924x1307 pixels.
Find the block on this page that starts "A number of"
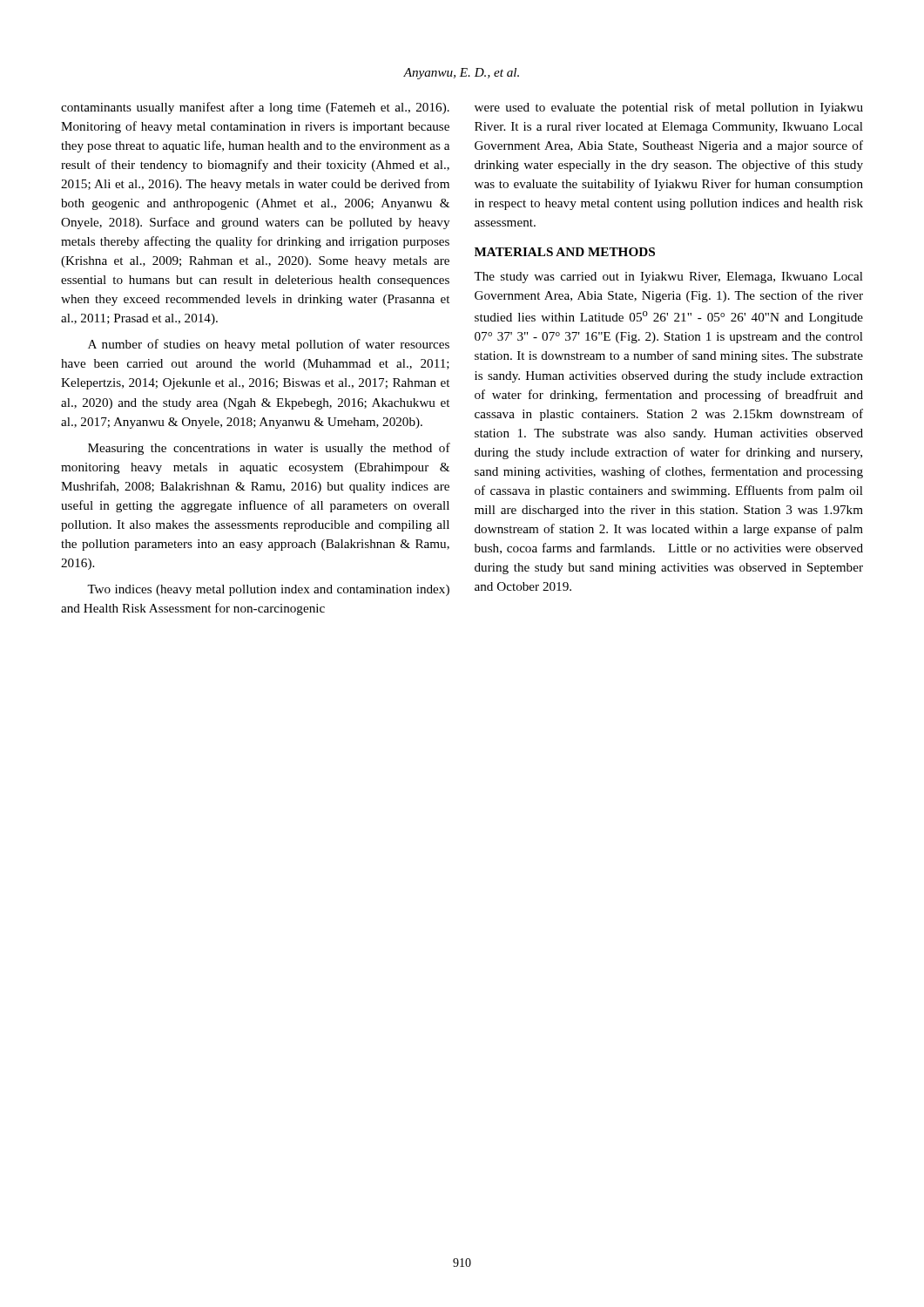click(255, 383)
